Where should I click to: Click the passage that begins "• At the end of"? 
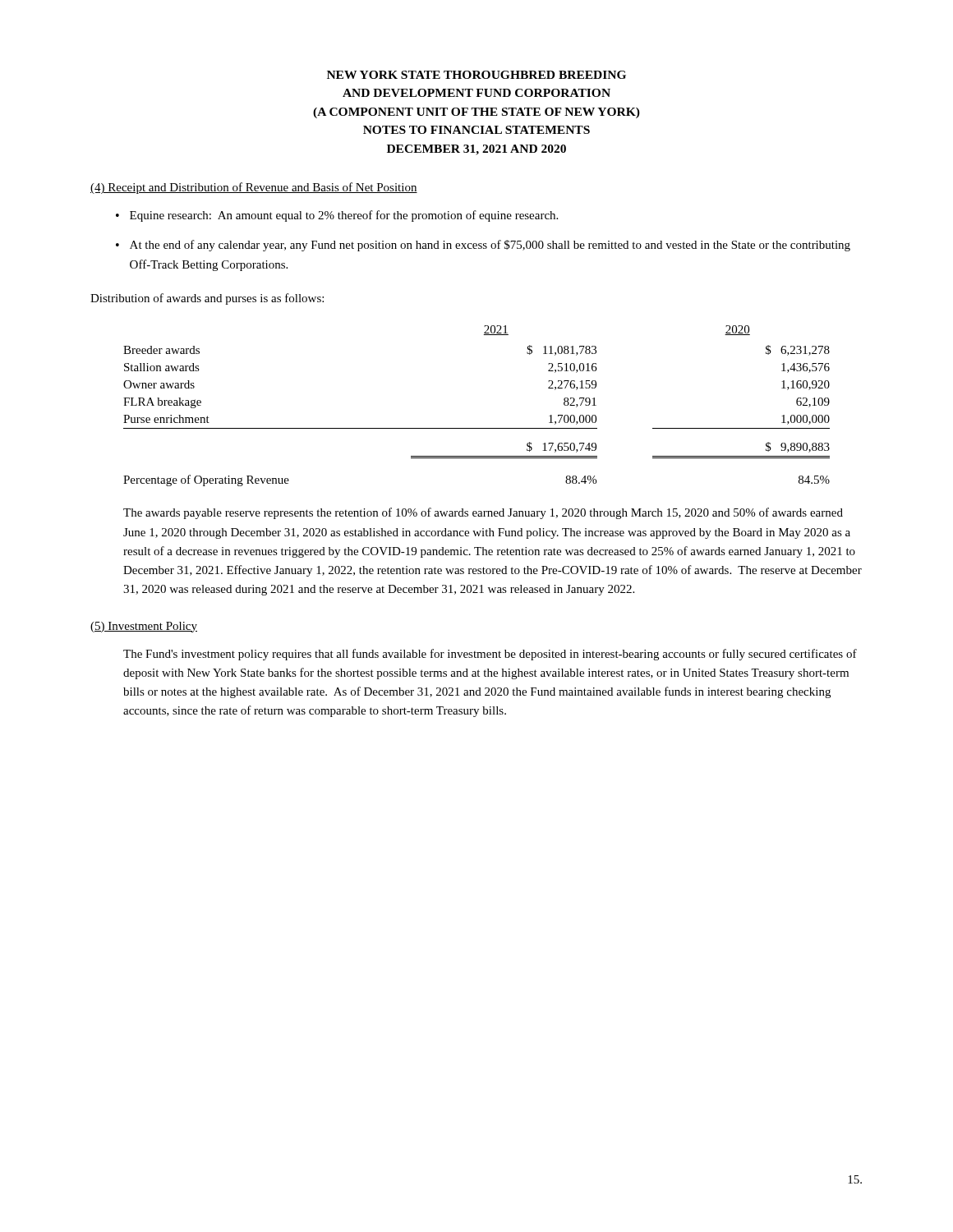489,255
